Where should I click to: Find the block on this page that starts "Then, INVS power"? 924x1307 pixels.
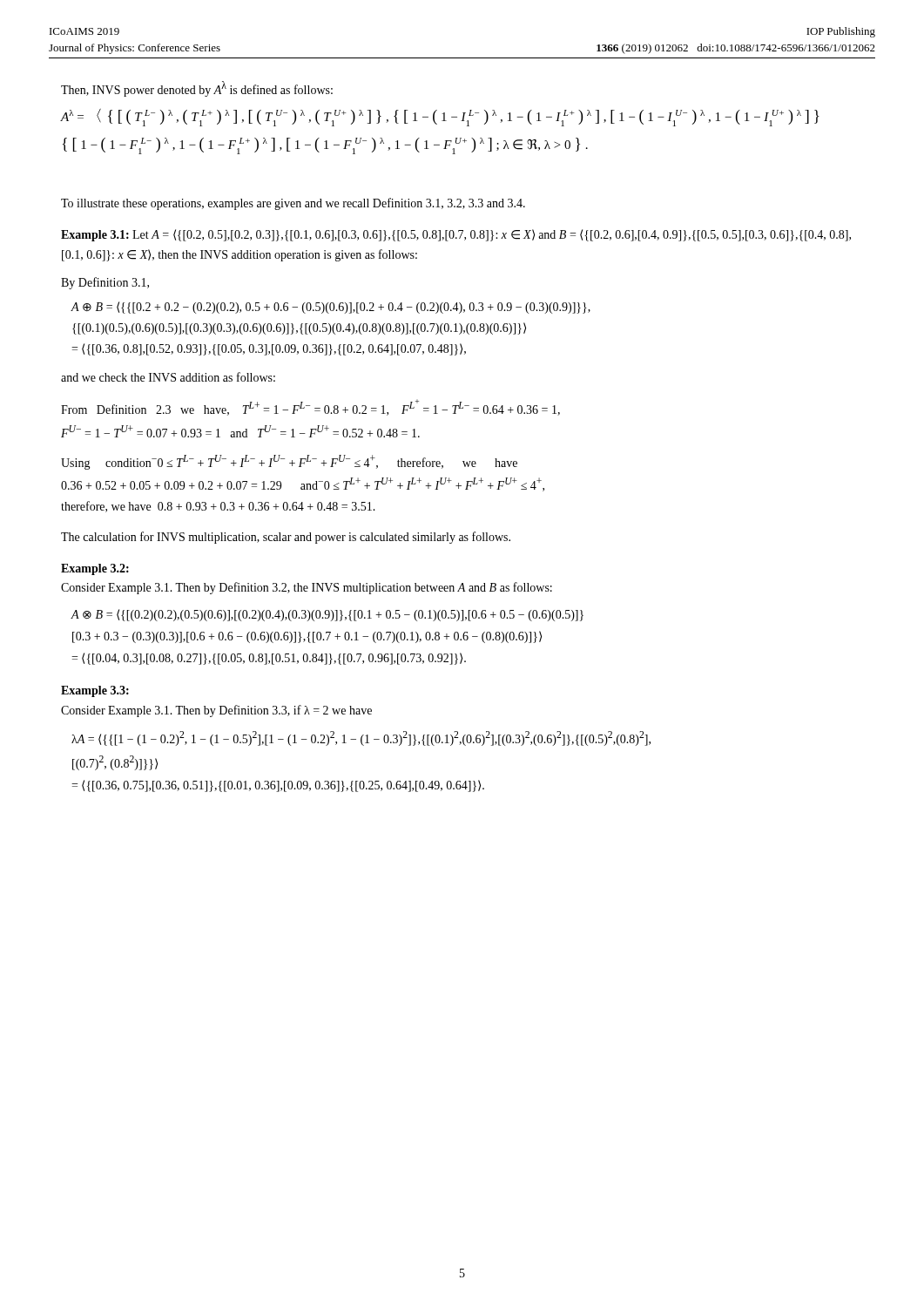point(197,88)
